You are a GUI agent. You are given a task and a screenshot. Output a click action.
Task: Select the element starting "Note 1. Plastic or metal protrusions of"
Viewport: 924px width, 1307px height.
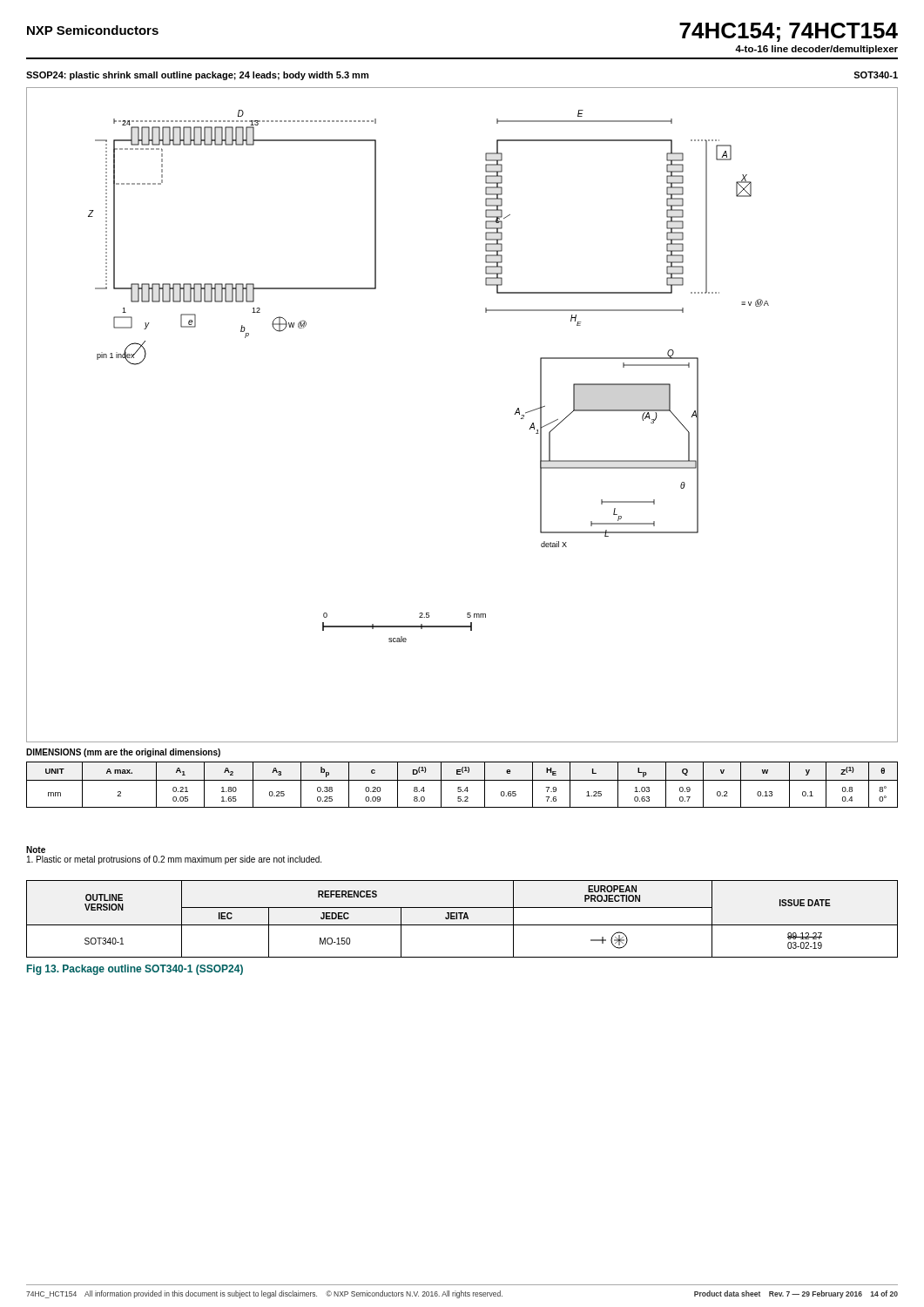(174, 855)
